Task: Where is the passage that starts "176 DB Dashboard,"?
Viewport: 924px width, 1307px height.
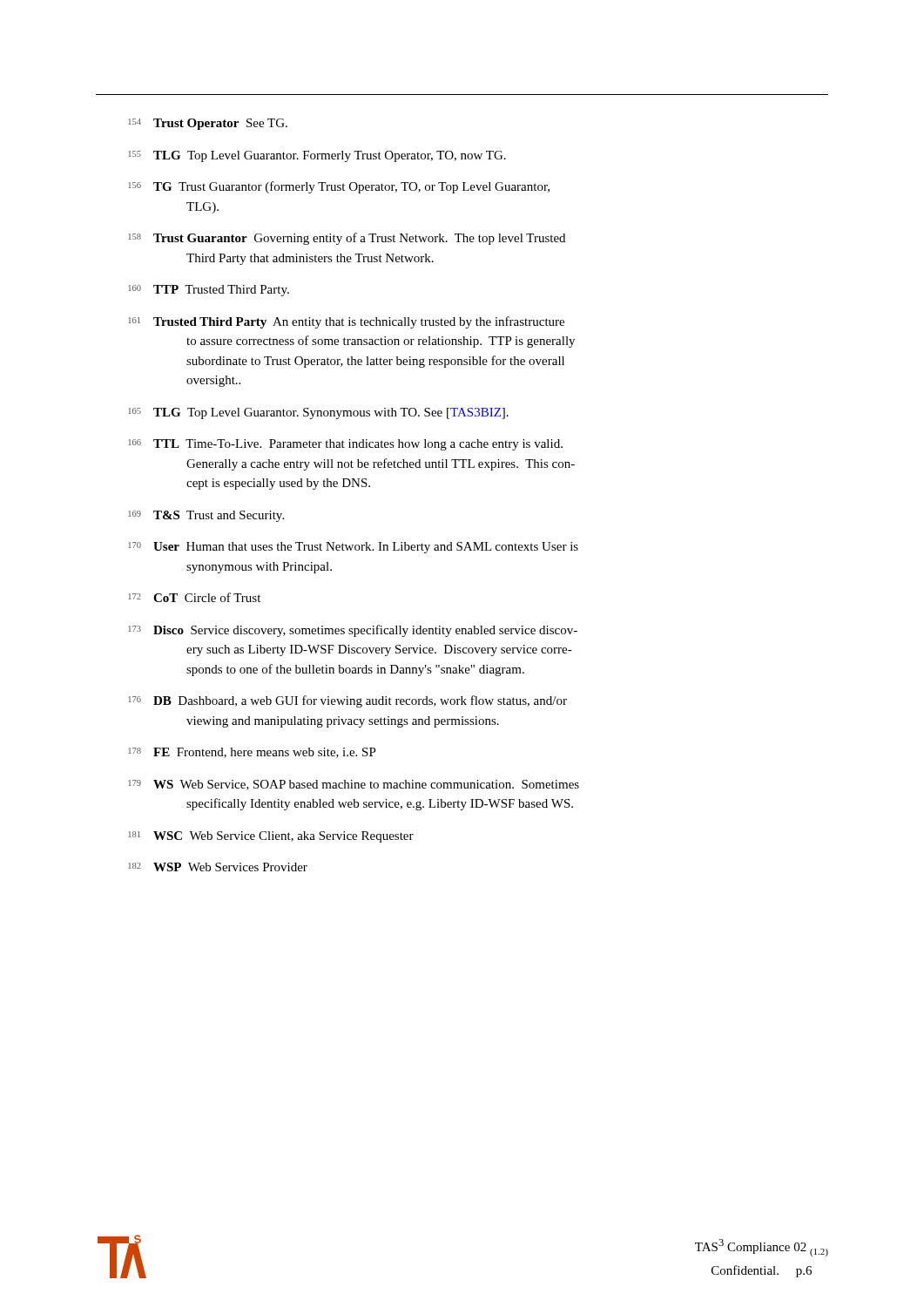Action: click(462, 711)
